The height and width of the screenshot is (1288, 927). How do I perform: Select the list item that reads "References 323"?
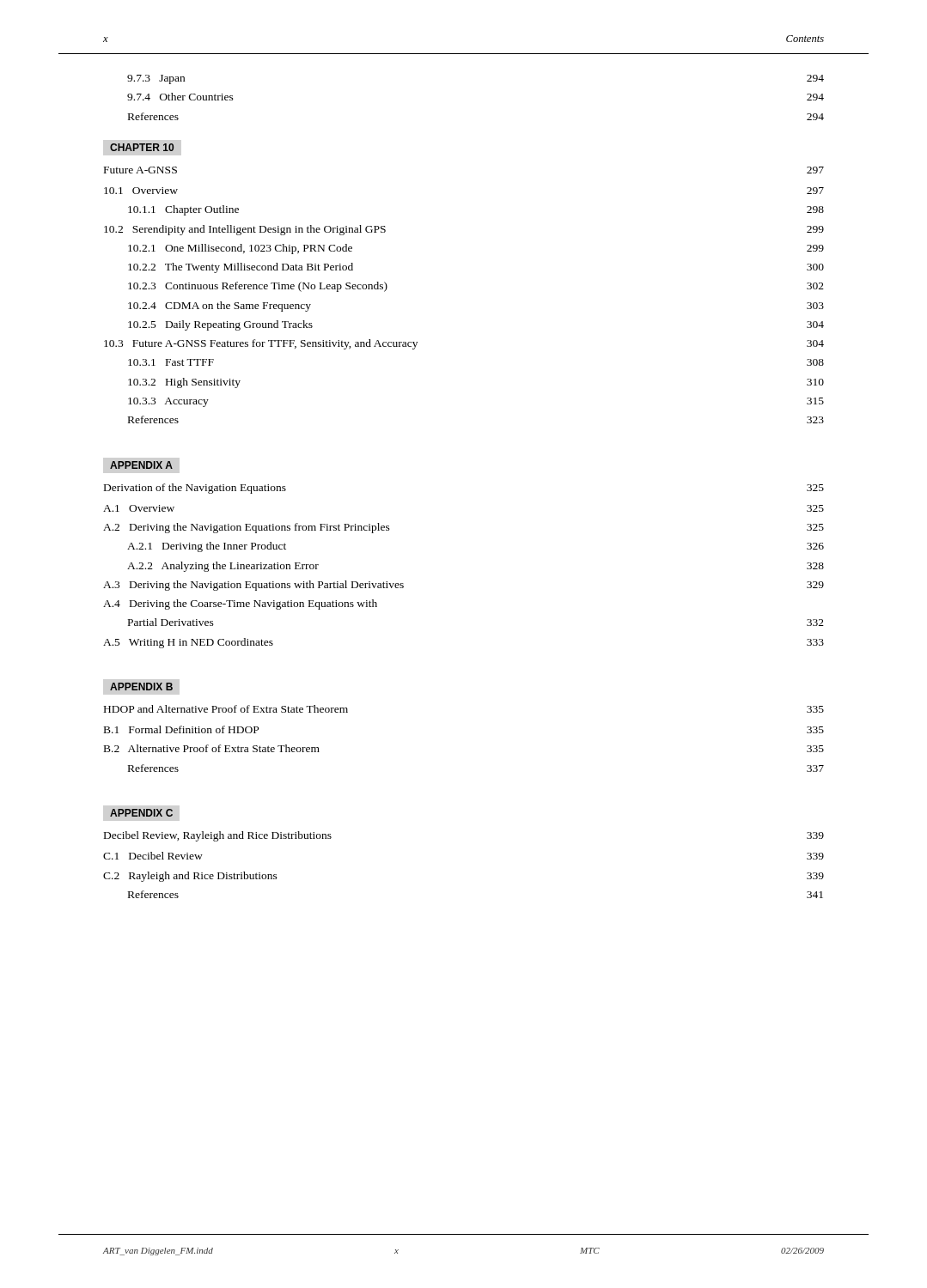point(157,419)
